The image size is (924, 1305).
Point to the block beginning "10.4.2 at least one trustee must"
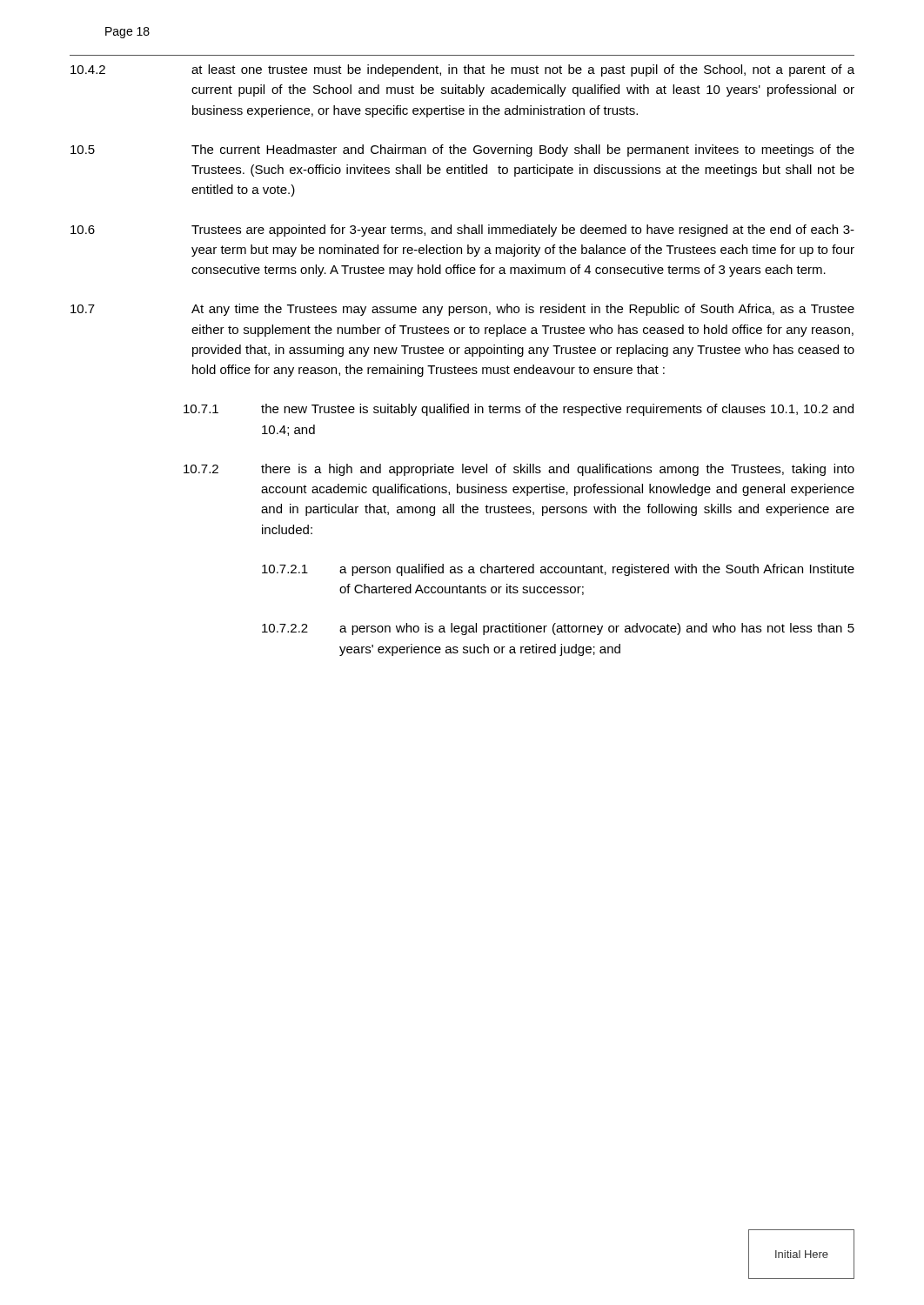(x=462, y=89)
